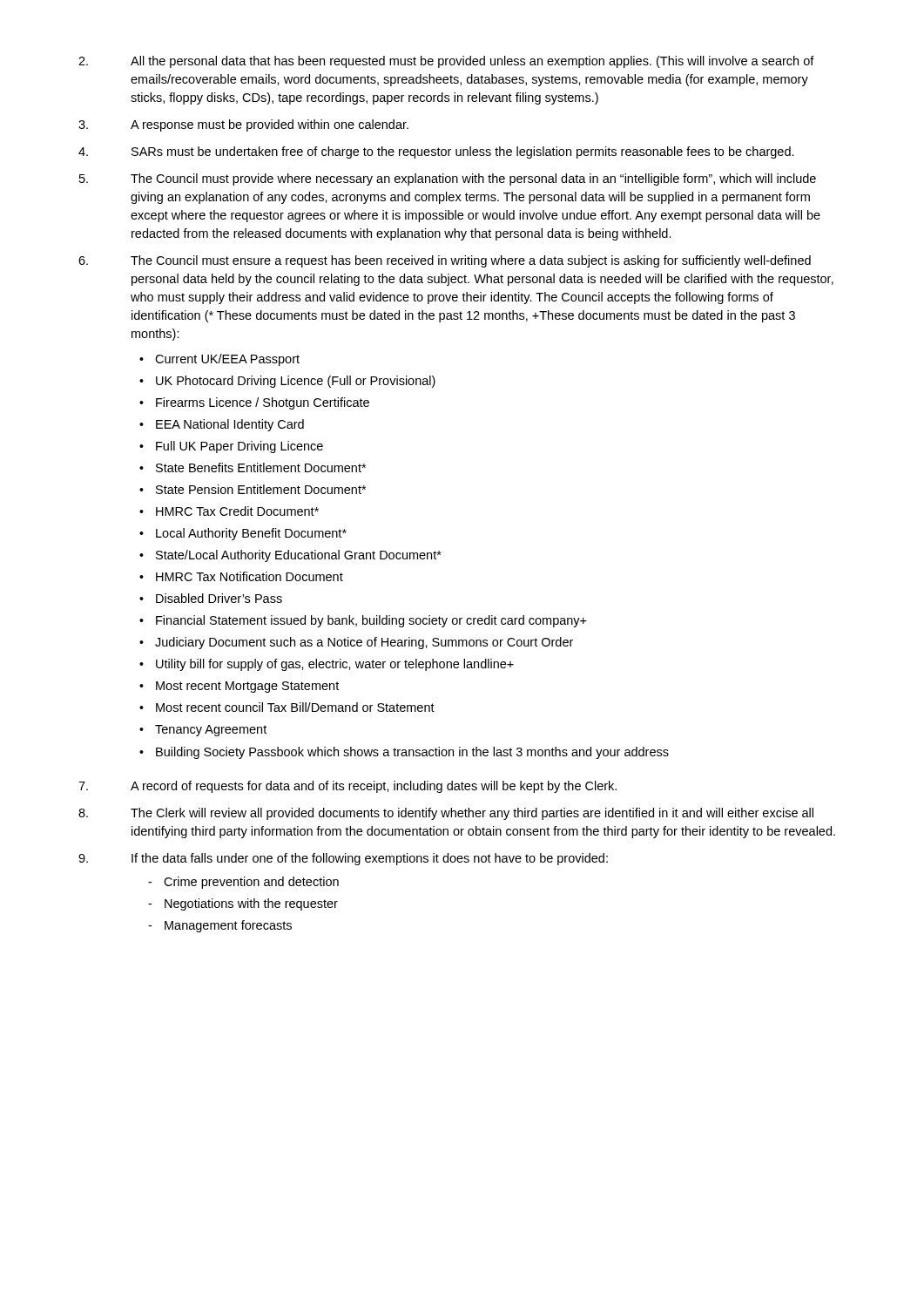Viewport: 924px width, 1307px height.
Task: Locate the list item containing "6. The Council must ensure a"
Action: [x=445, y=261]
